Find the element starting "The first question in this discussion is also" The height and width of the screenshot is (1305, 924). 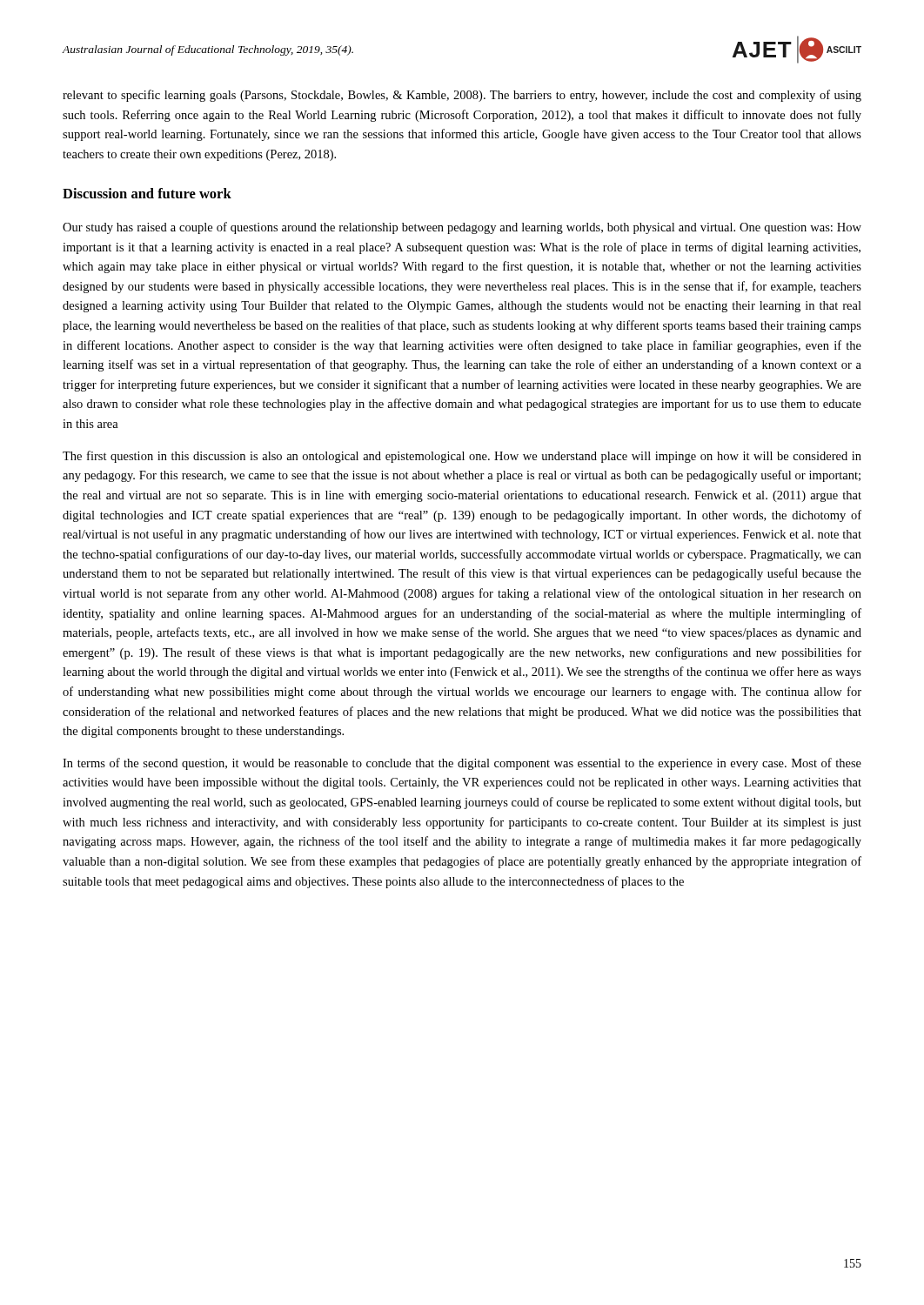pos(462,593)
